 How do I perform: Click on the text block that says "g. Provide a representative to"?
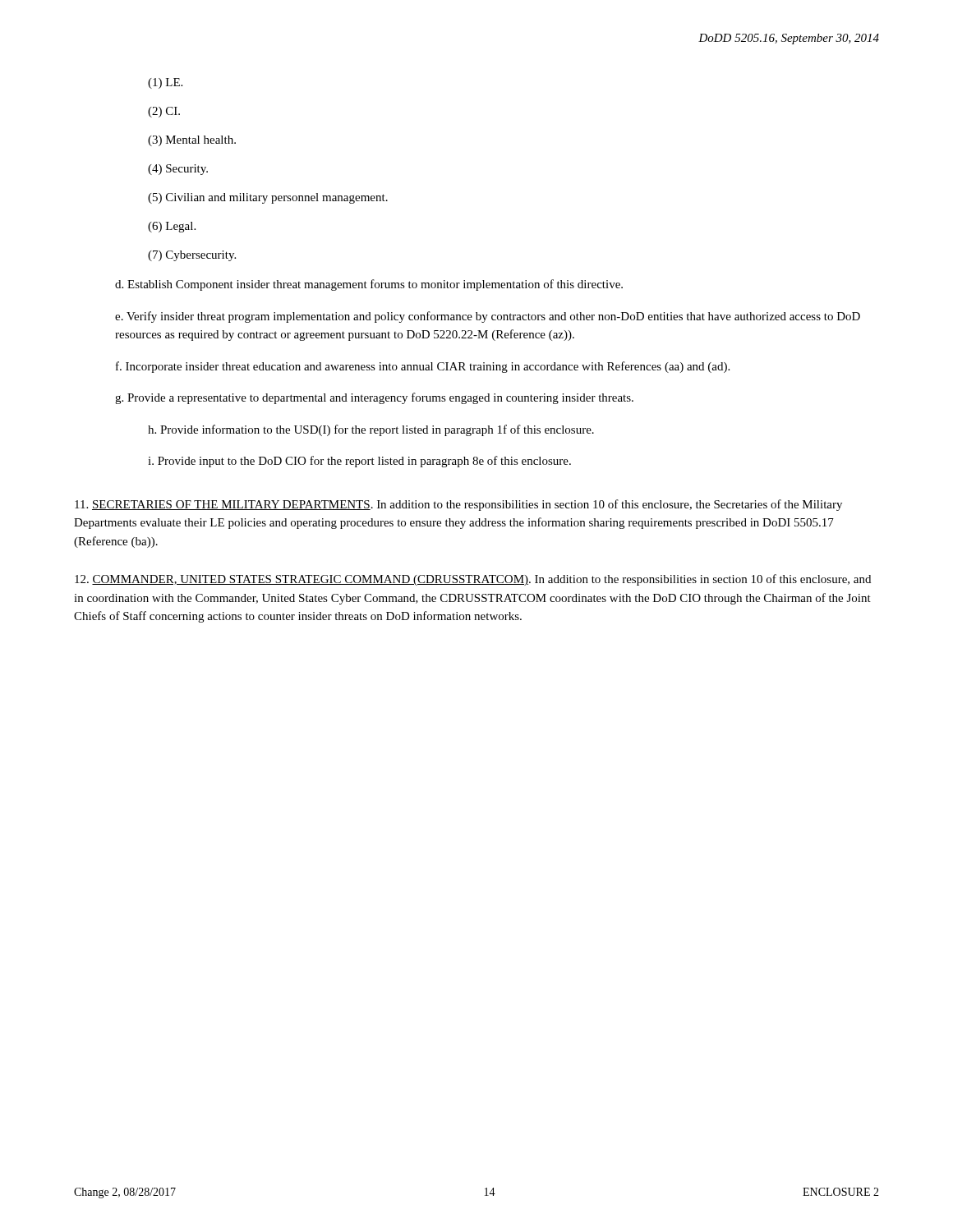(375, 398)
